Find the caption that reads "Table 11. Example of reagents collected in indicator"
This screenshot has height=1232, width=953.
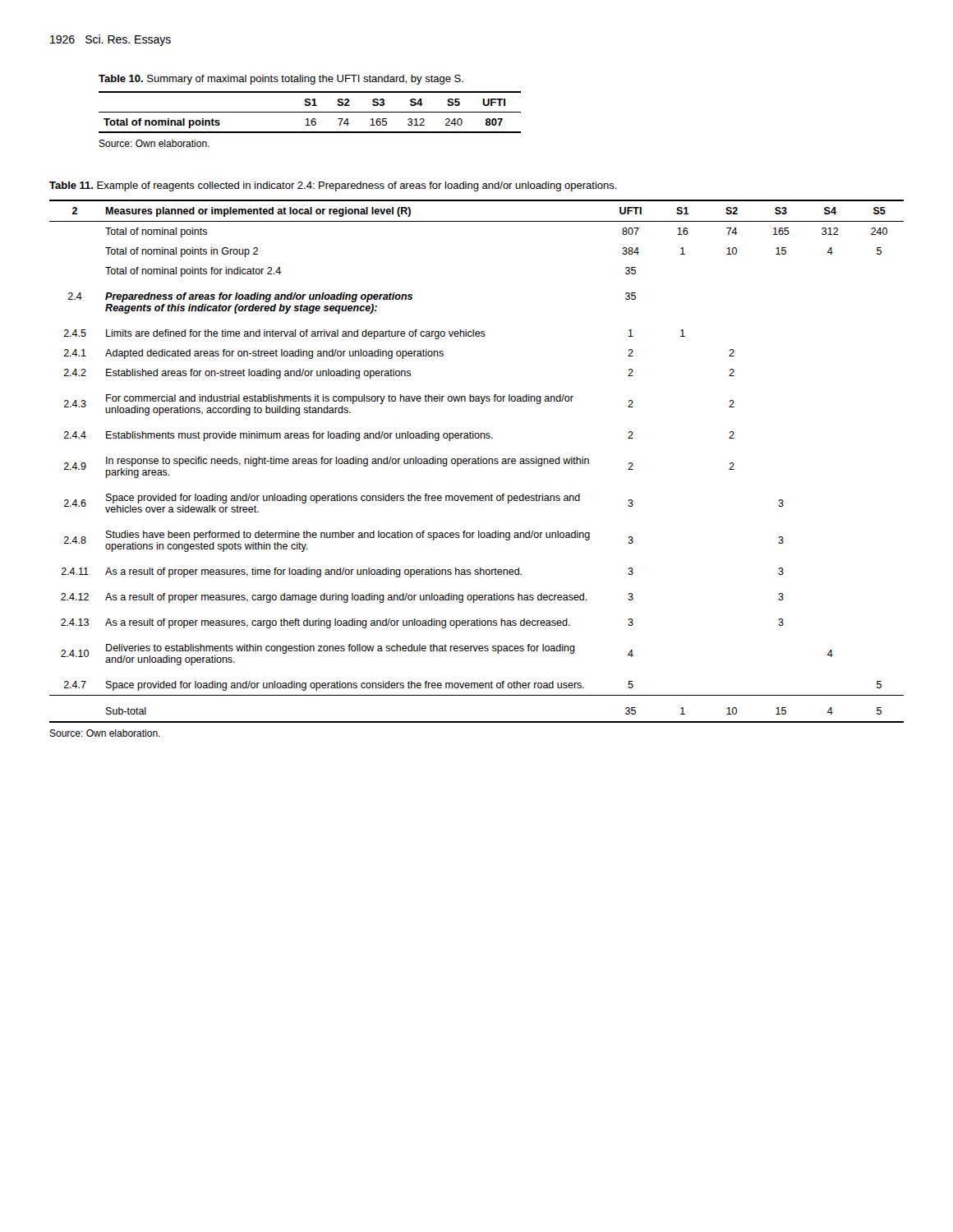pyautogui.click(x=333, y=185)
